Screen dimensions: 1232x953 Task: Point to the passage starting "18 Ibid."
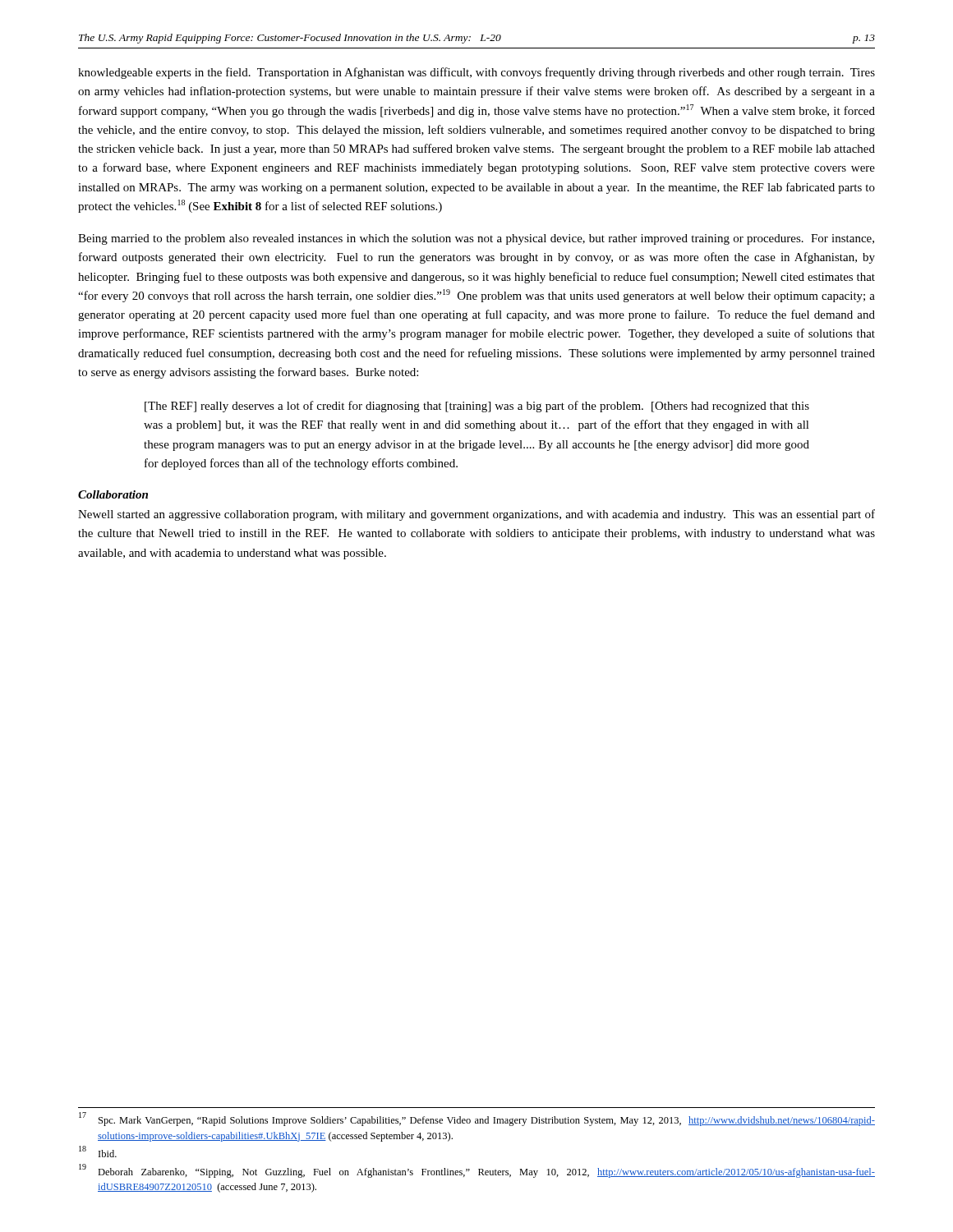[98, 1152]
